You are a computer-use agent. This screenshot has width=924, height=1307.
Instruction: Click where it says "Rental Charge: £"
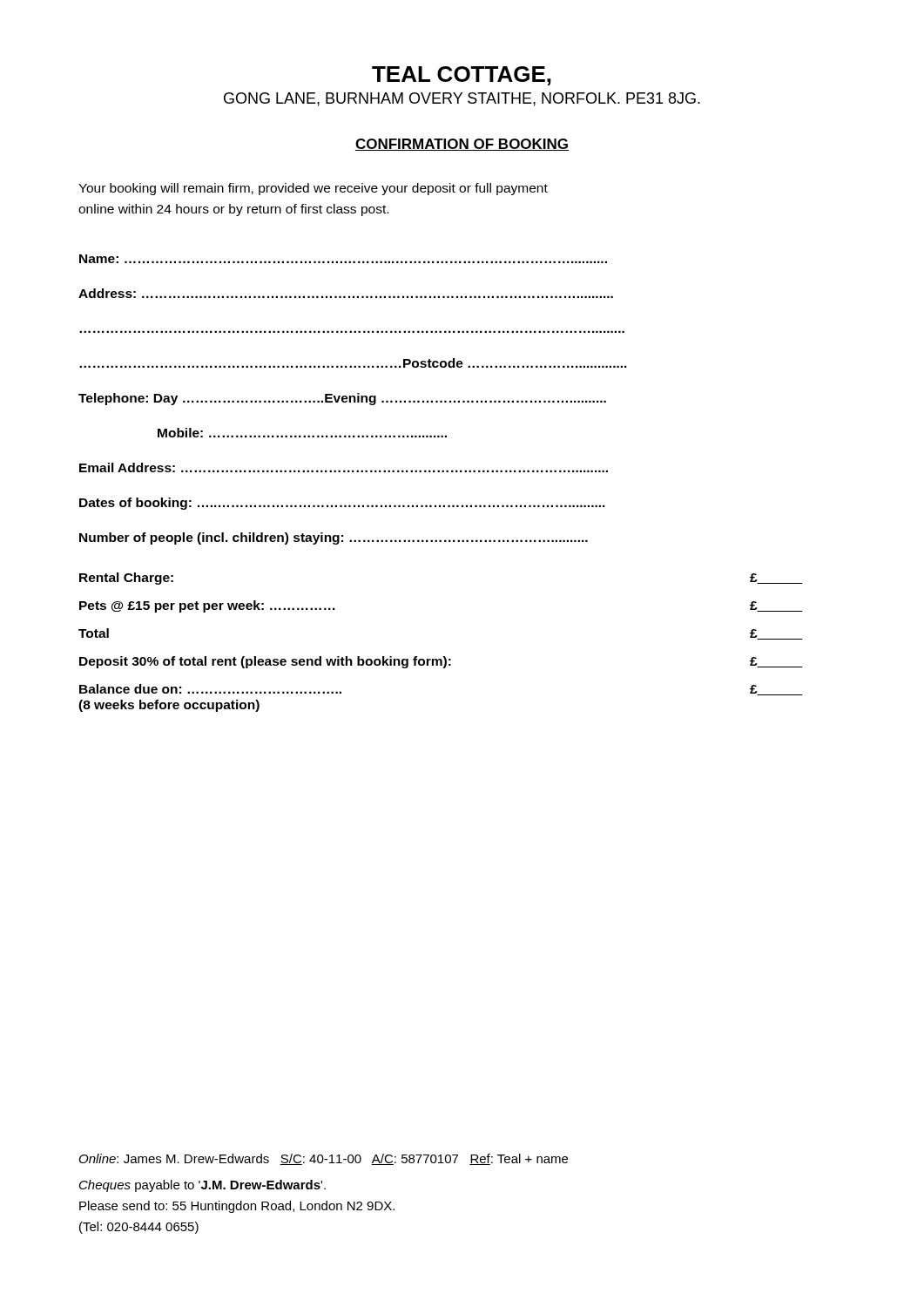click(x=127, y=580)
